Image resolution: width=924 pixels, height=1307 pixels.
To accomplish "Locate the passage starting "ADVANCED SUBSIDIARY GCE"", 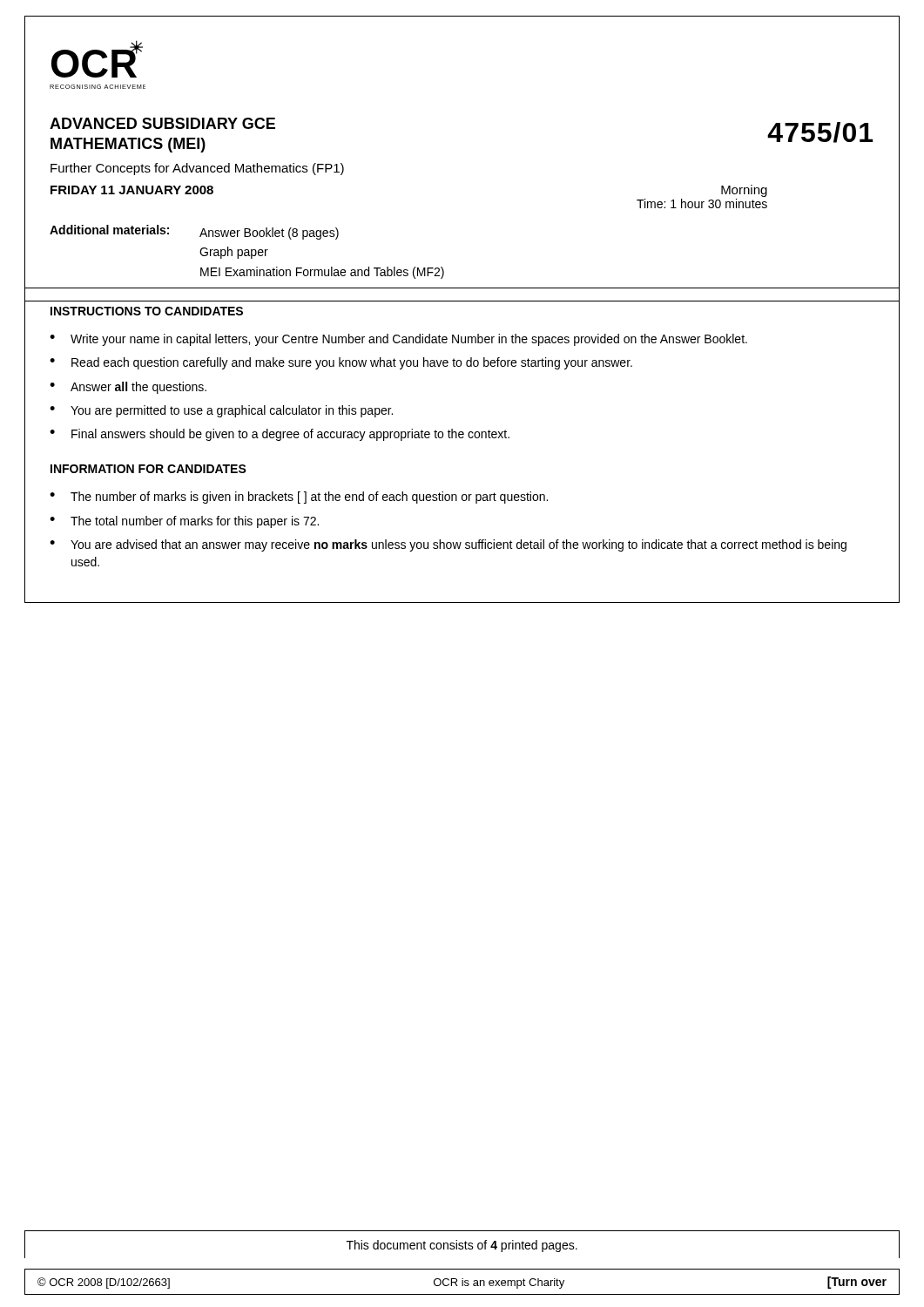I will click(x=163, y=124).
